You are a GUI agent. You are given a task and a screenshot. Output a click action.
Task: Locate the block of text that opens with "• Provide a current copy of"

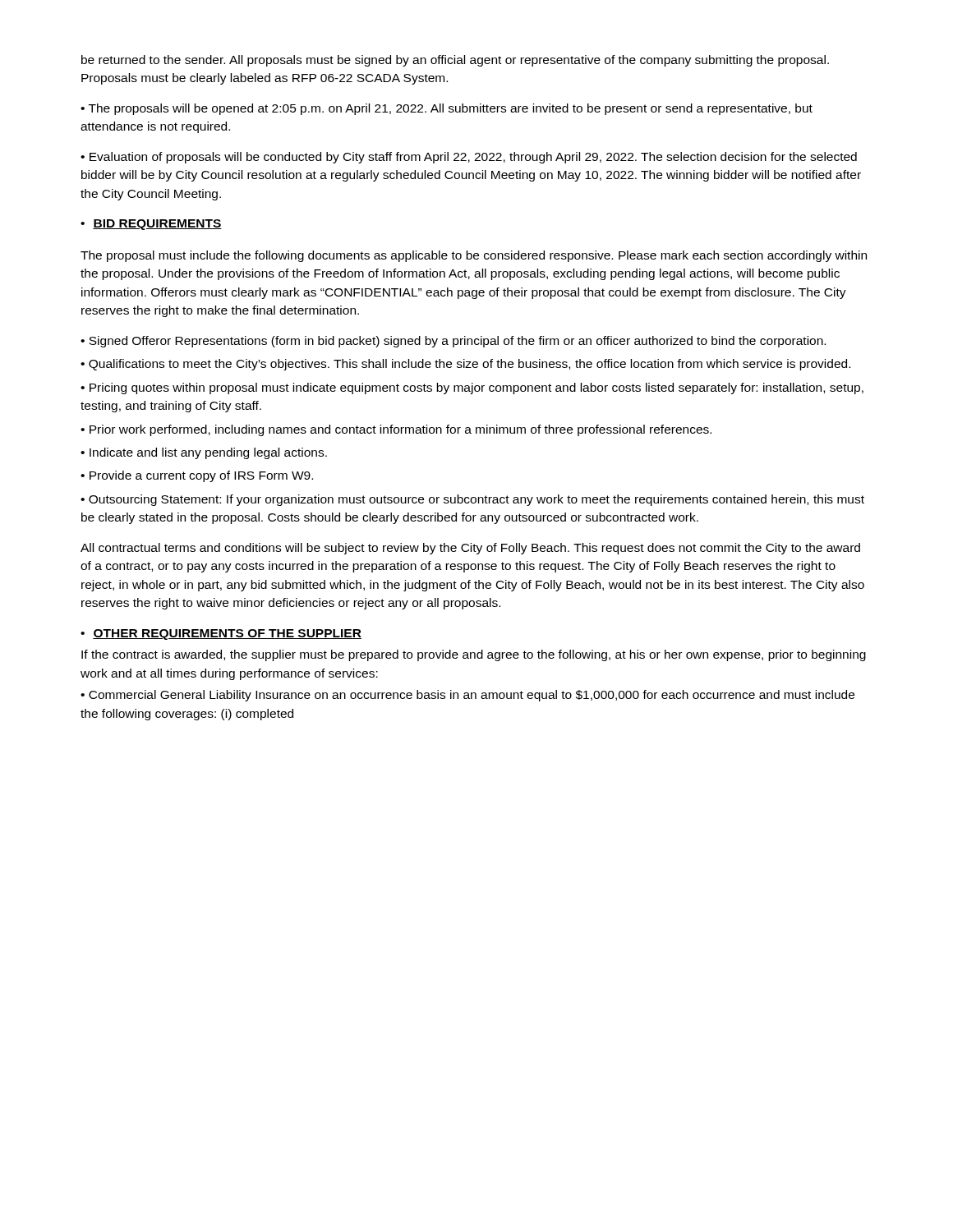click(x=197, y=475)
